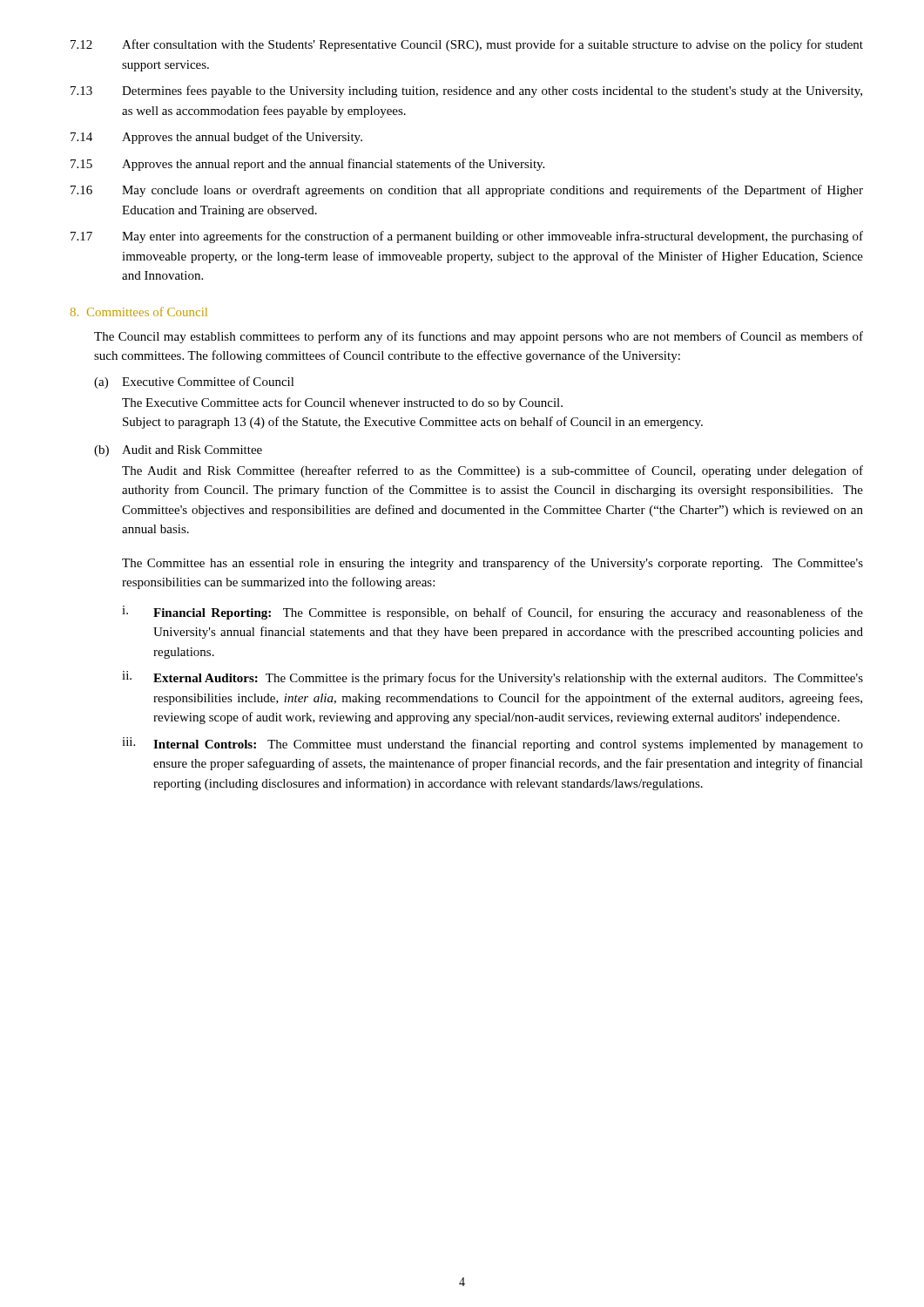Point to the region starting "ii. External Auditors: The"
Viewport: 924px width, 1307px height.
click(x=492, y=698)
